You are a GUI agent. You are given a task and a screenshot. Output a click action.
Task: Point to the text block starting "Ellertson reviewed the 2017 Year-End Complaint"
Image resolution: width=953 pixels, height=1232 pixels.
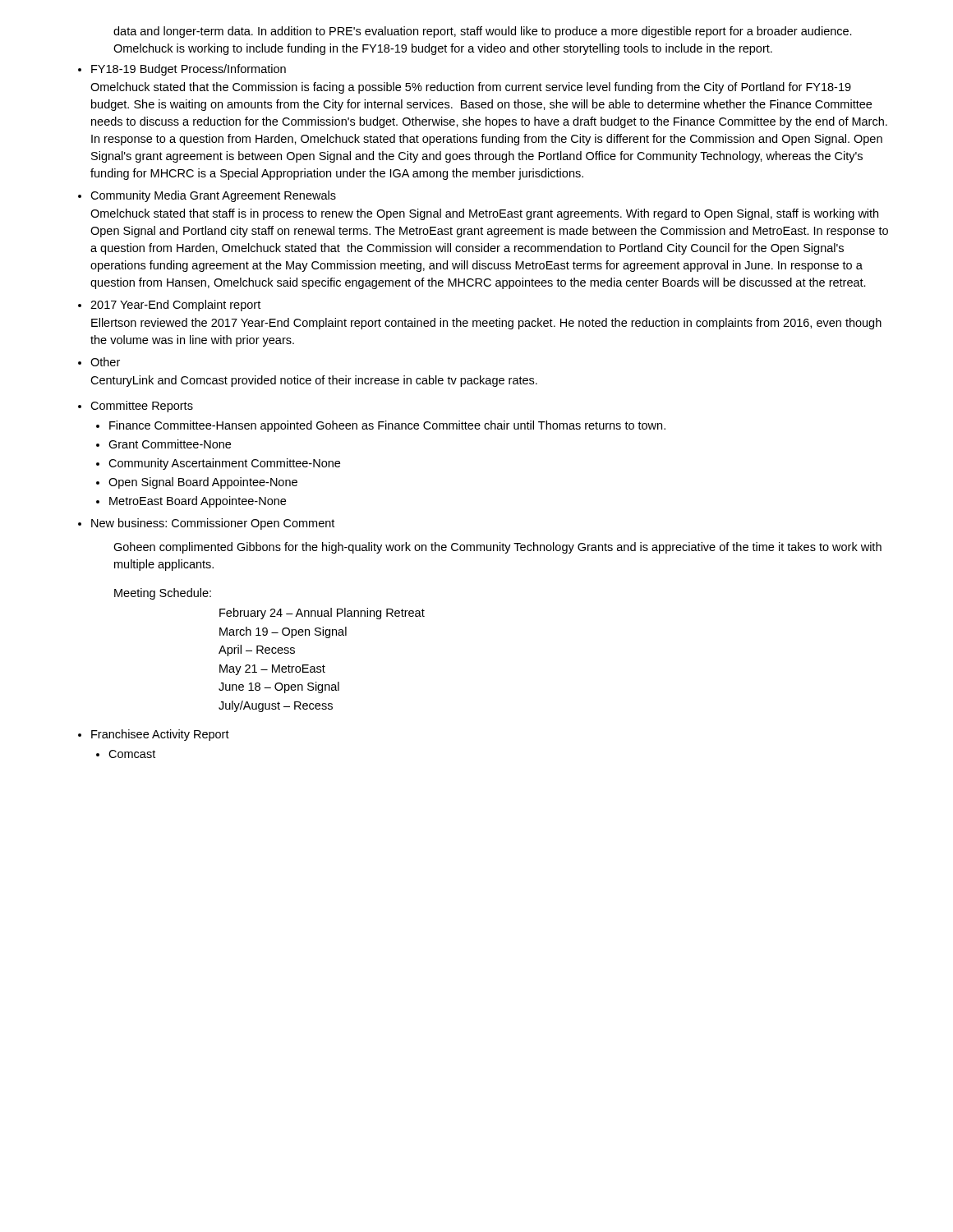pos(486,332)
